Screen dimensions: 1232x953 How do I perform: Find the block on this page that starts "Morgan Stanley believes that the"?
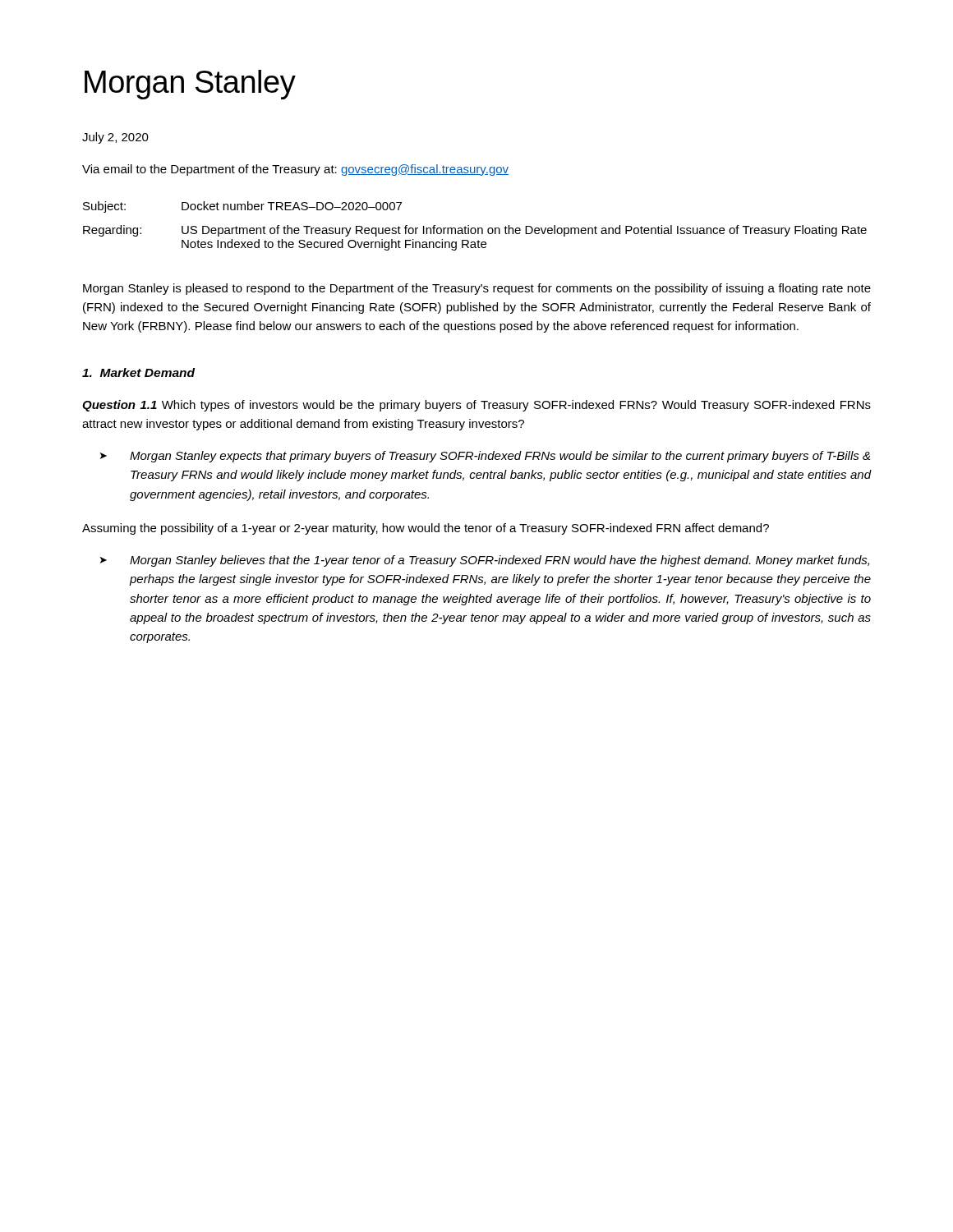[x=500, y=598]
